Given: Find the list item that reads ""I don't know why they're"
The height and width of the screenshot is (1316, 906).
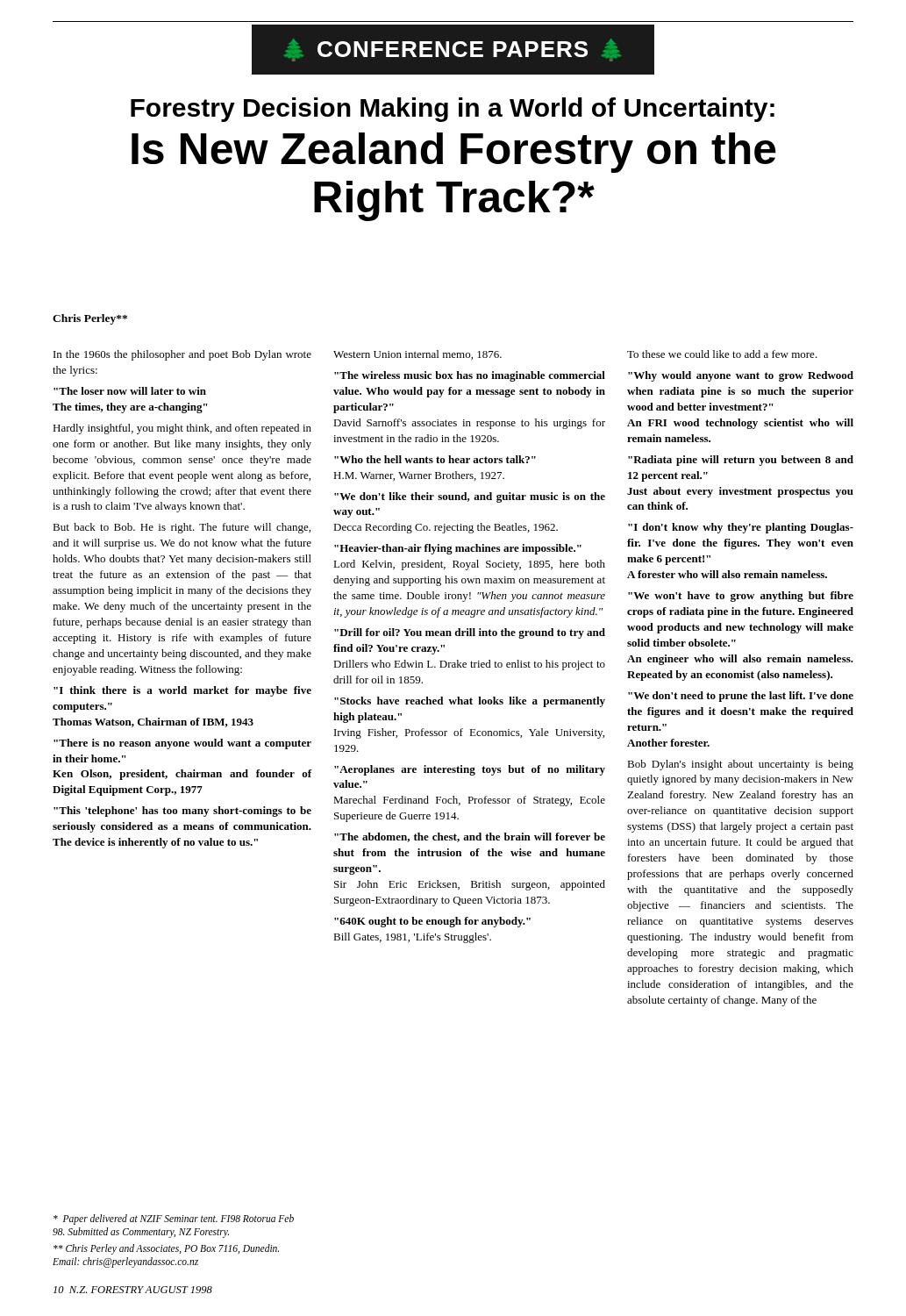Looking at the screenshot, I should click(740, 551).
